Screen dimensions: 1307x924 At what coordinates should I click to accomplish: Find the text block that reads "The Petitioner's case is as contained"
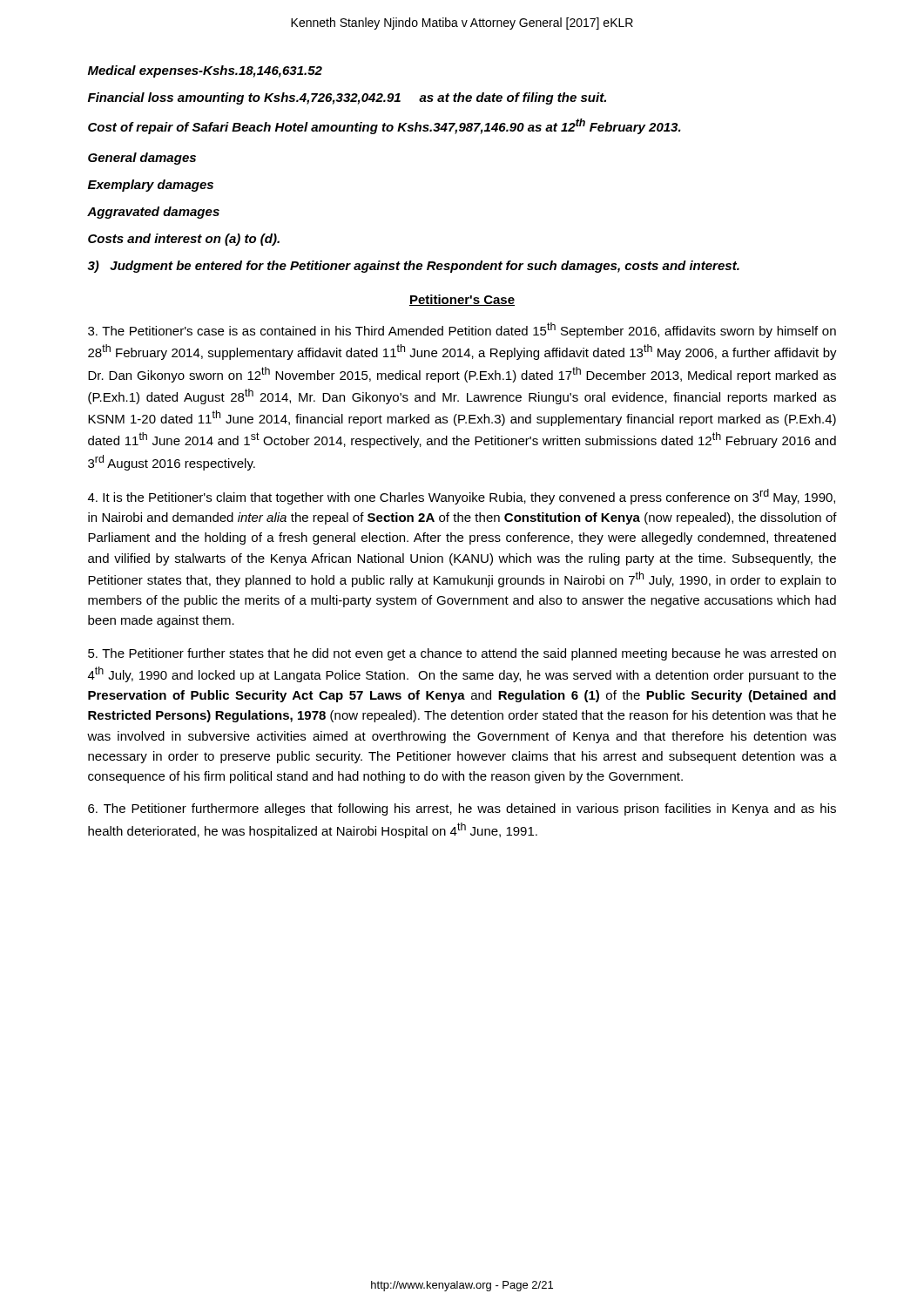point(462,395)
